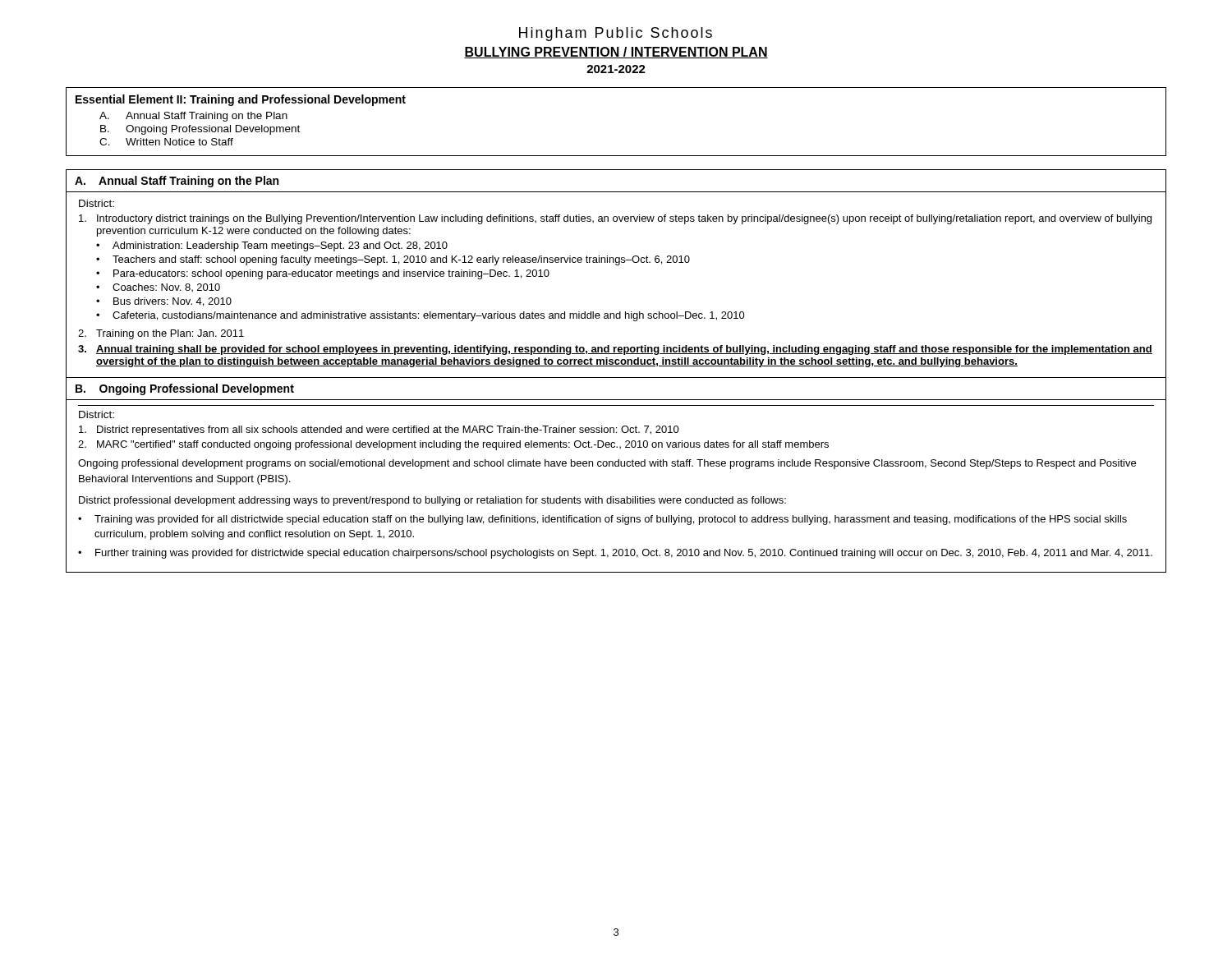The image size is (1232, 953).
Task: Click on the list item that says "2. MARC "certified""
Action: (x=454, y=444)
